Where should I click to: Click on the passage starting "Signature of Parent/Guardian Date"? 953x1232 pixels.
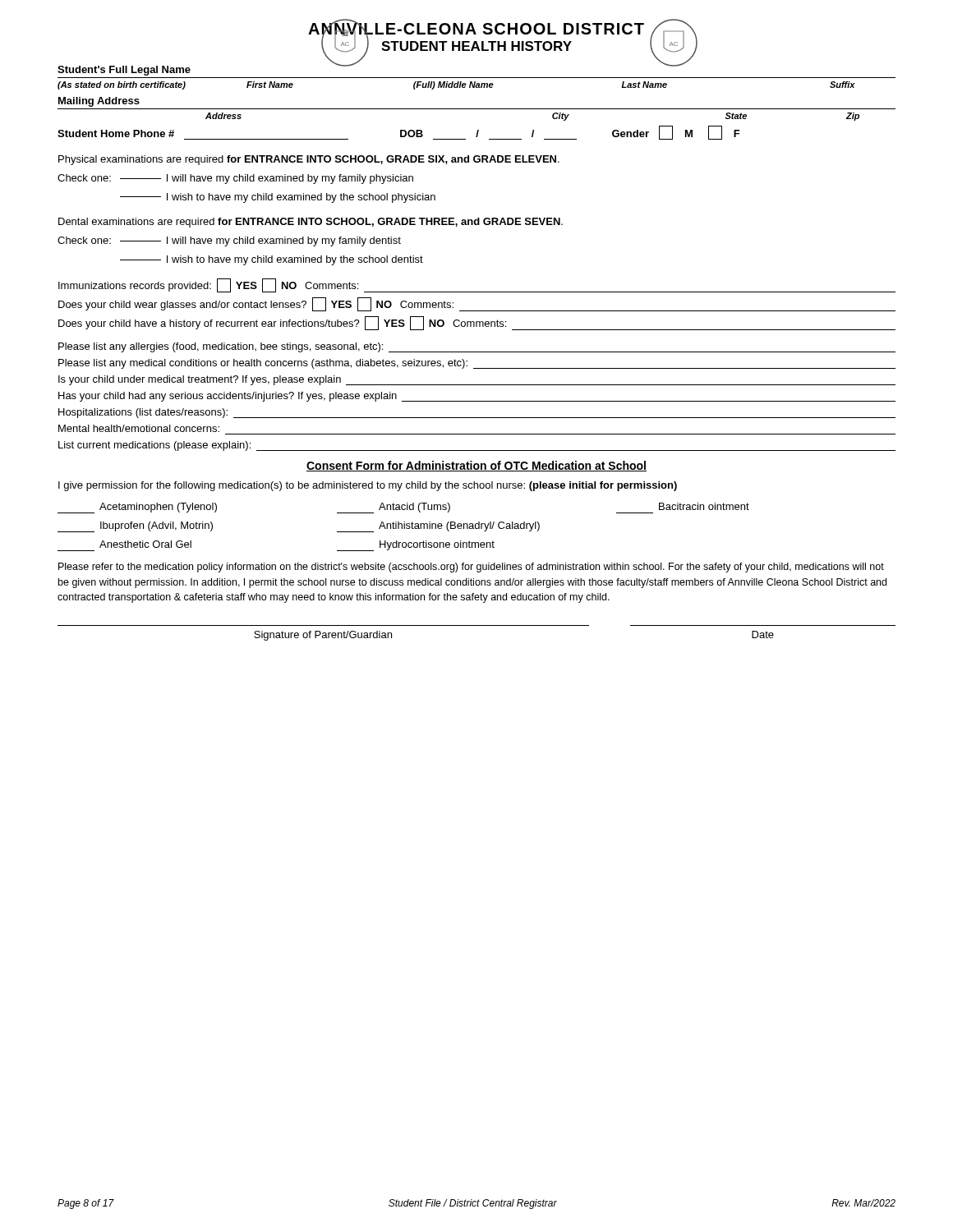point(476,633)
